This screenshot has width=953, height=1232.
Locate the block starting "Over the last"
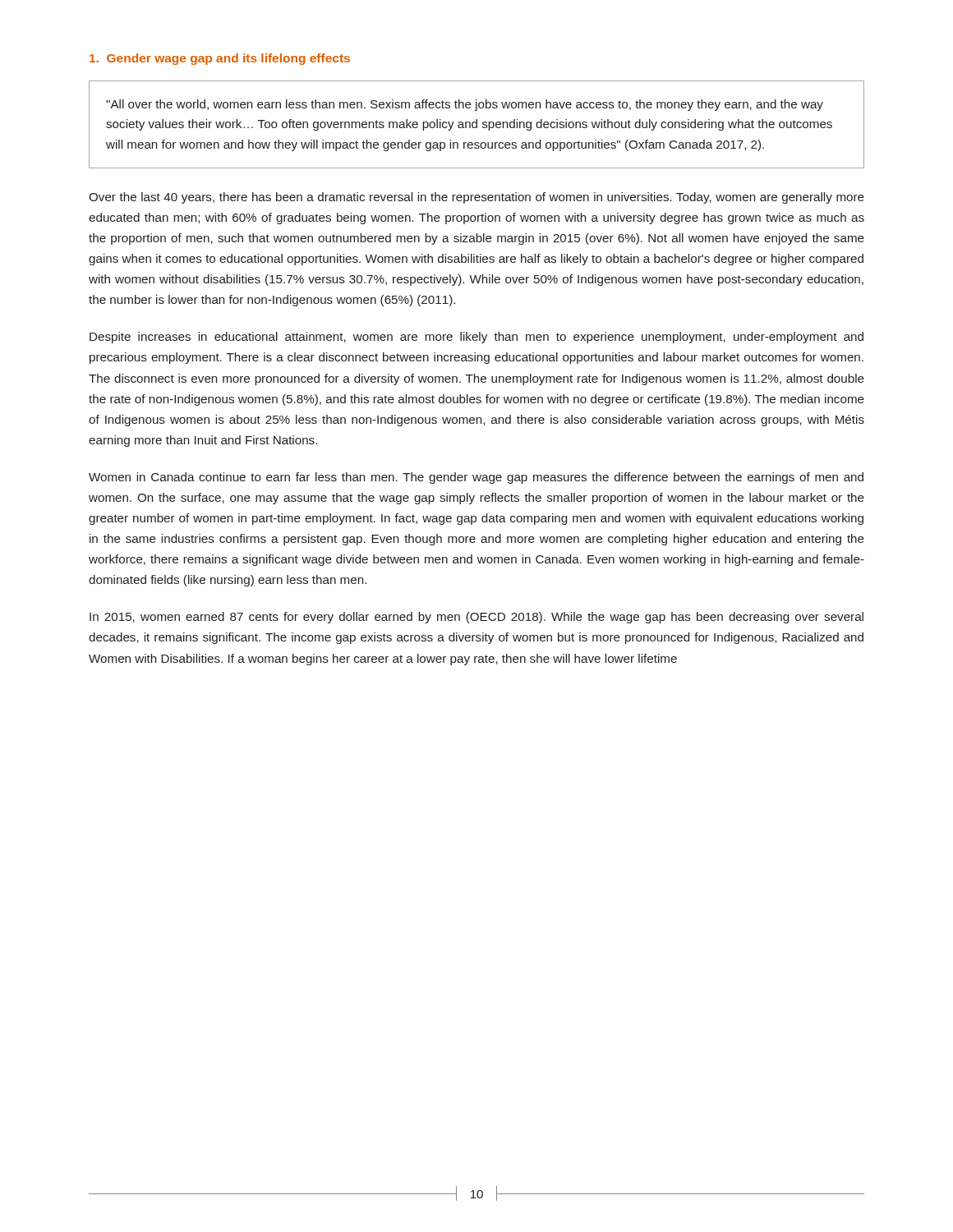tap(476, 248)
